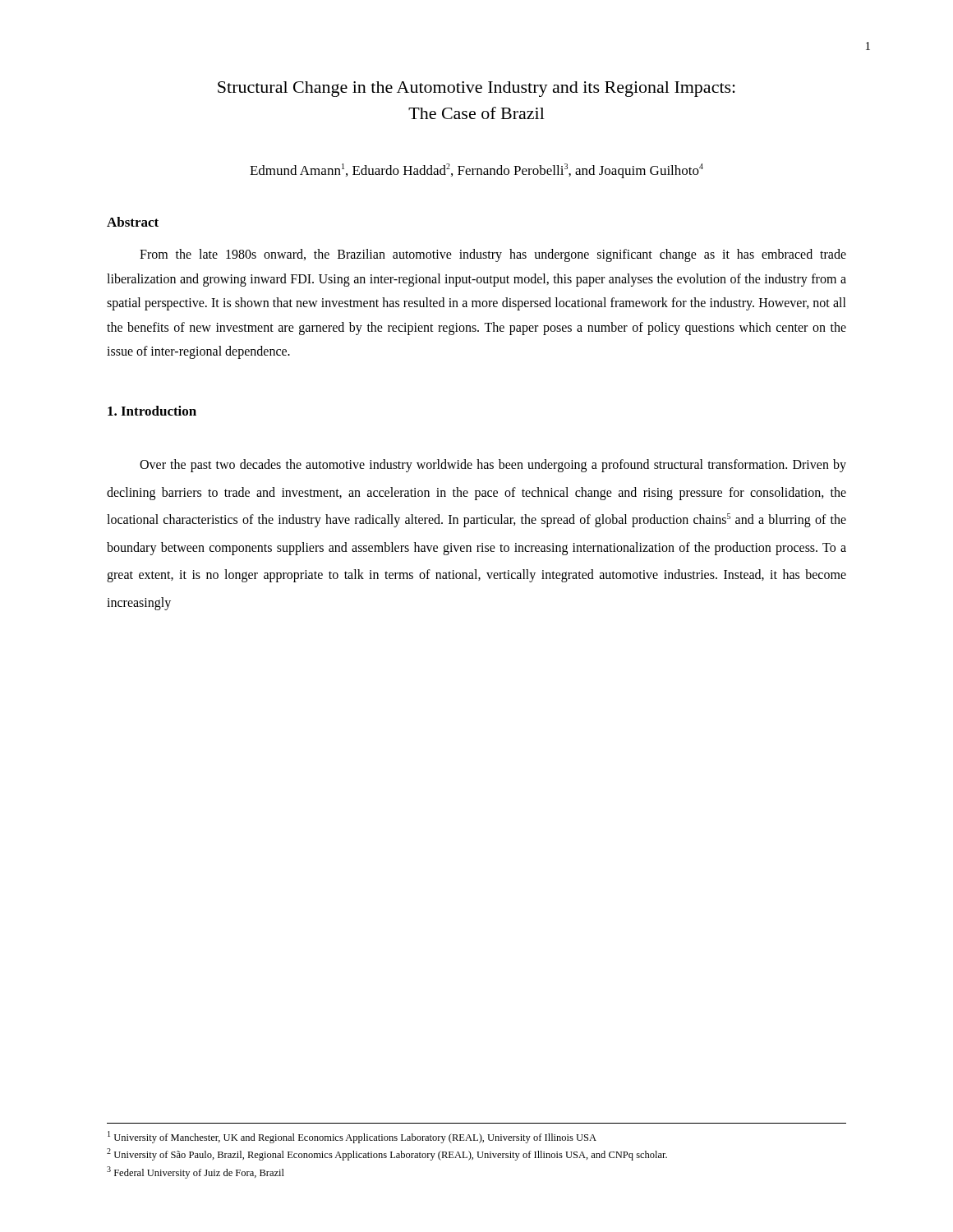Viewport: 953px width, 1232px height.
Task: Find the block starting "2 University of São Paulo, Brazil, Regional"
Action: point(387,1154)
